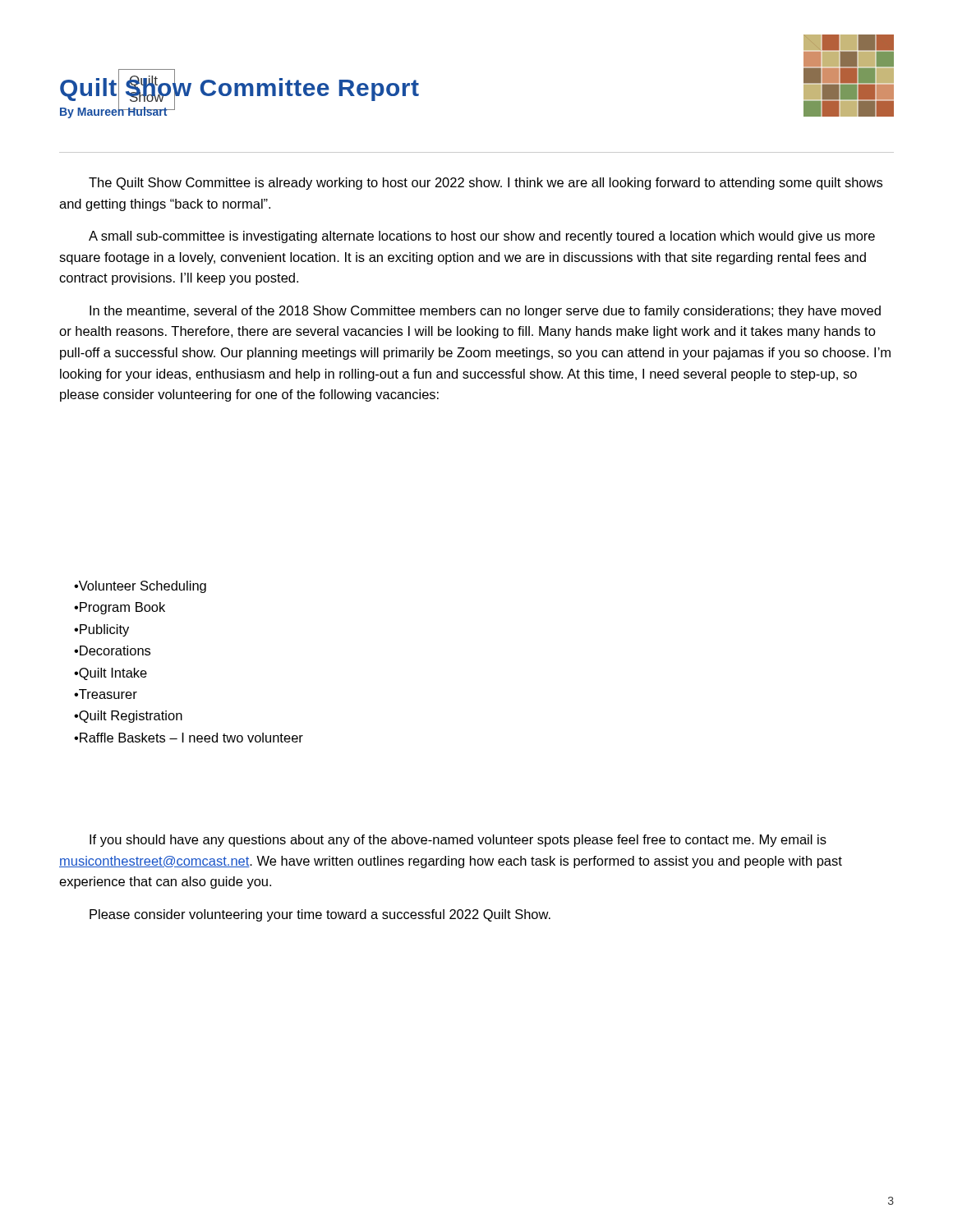Find the list item that says "•Raffle Baskets –"
Screen dimensions: 1232x953
click(188, 737)
